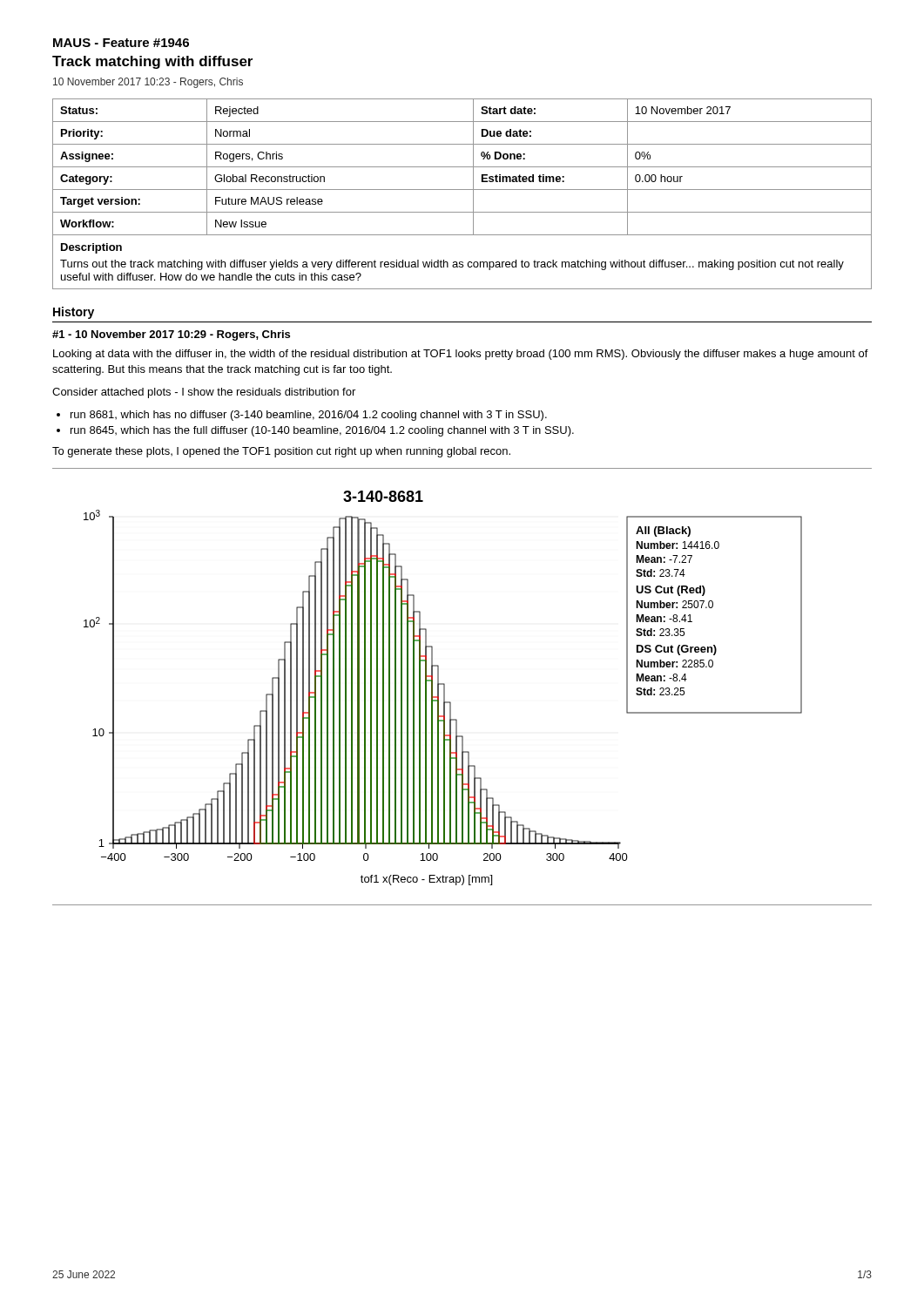Screen dimensions: 1307x924
Task: Click on the section header that reads "MAUS - Feature #1946"
Action: 121,42
